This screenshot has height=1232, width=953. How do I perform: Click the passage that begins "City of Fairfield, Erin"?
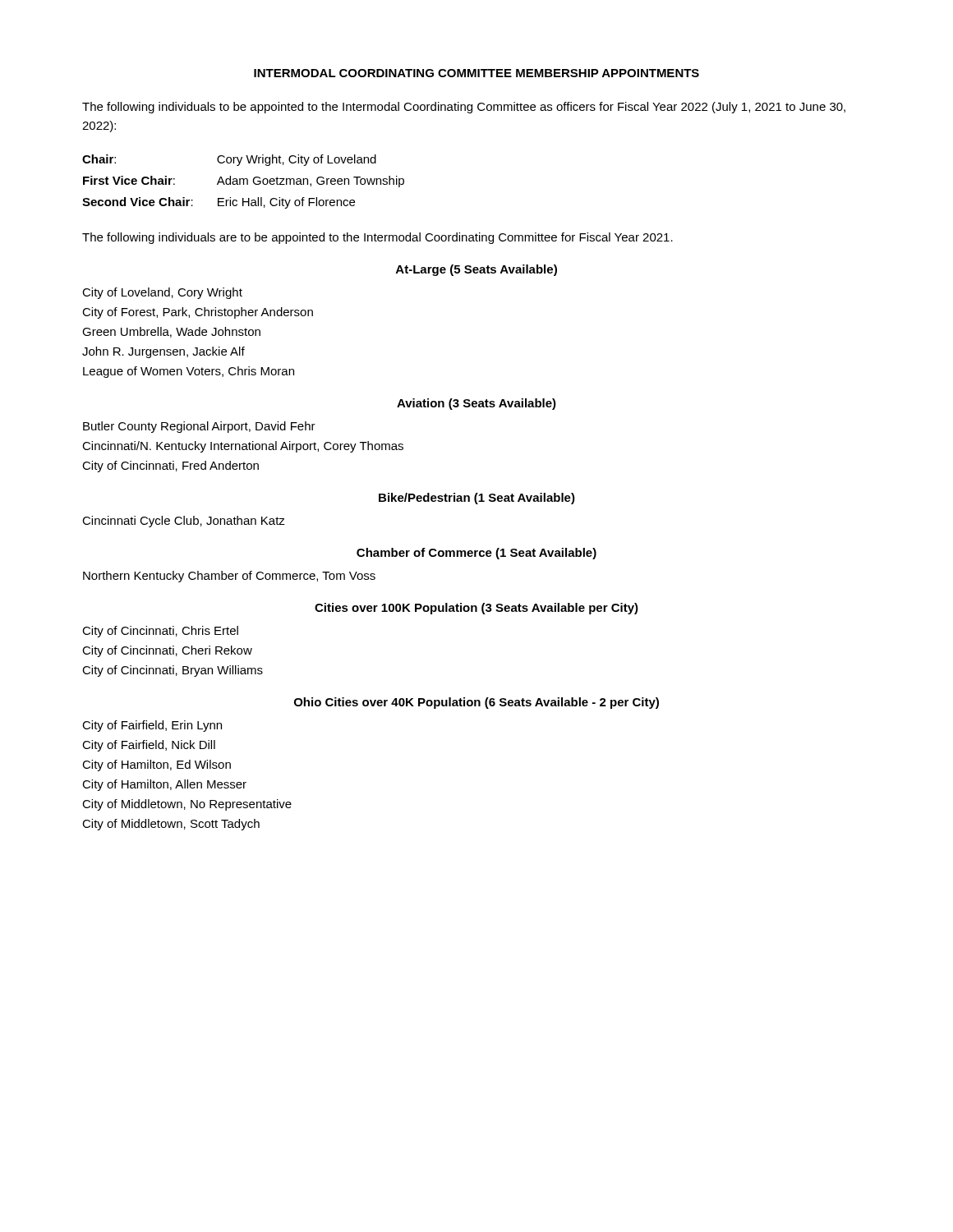click(152, 724)
